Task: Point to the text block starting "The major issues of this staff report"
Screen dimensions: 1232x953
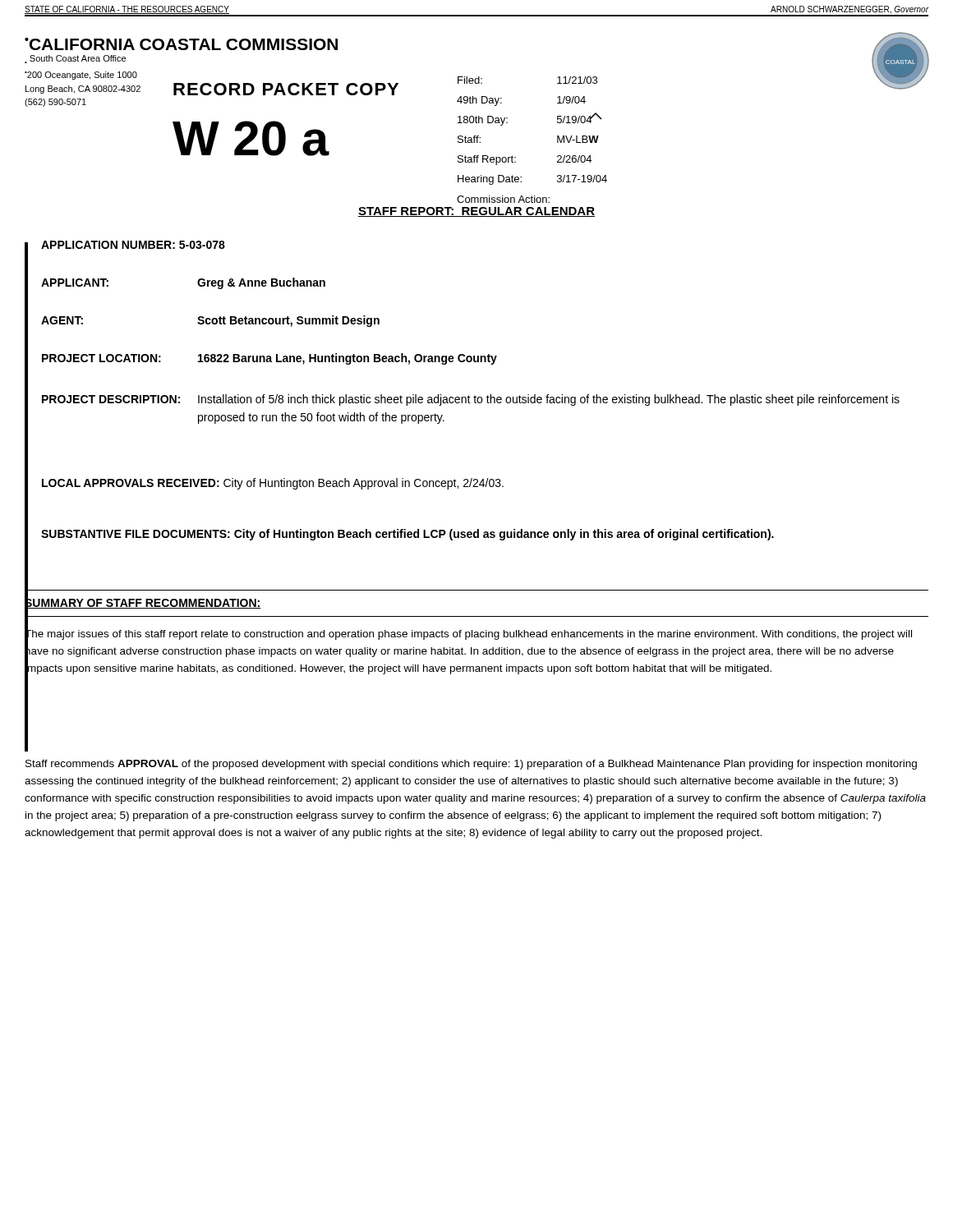Action: [469, 651]
